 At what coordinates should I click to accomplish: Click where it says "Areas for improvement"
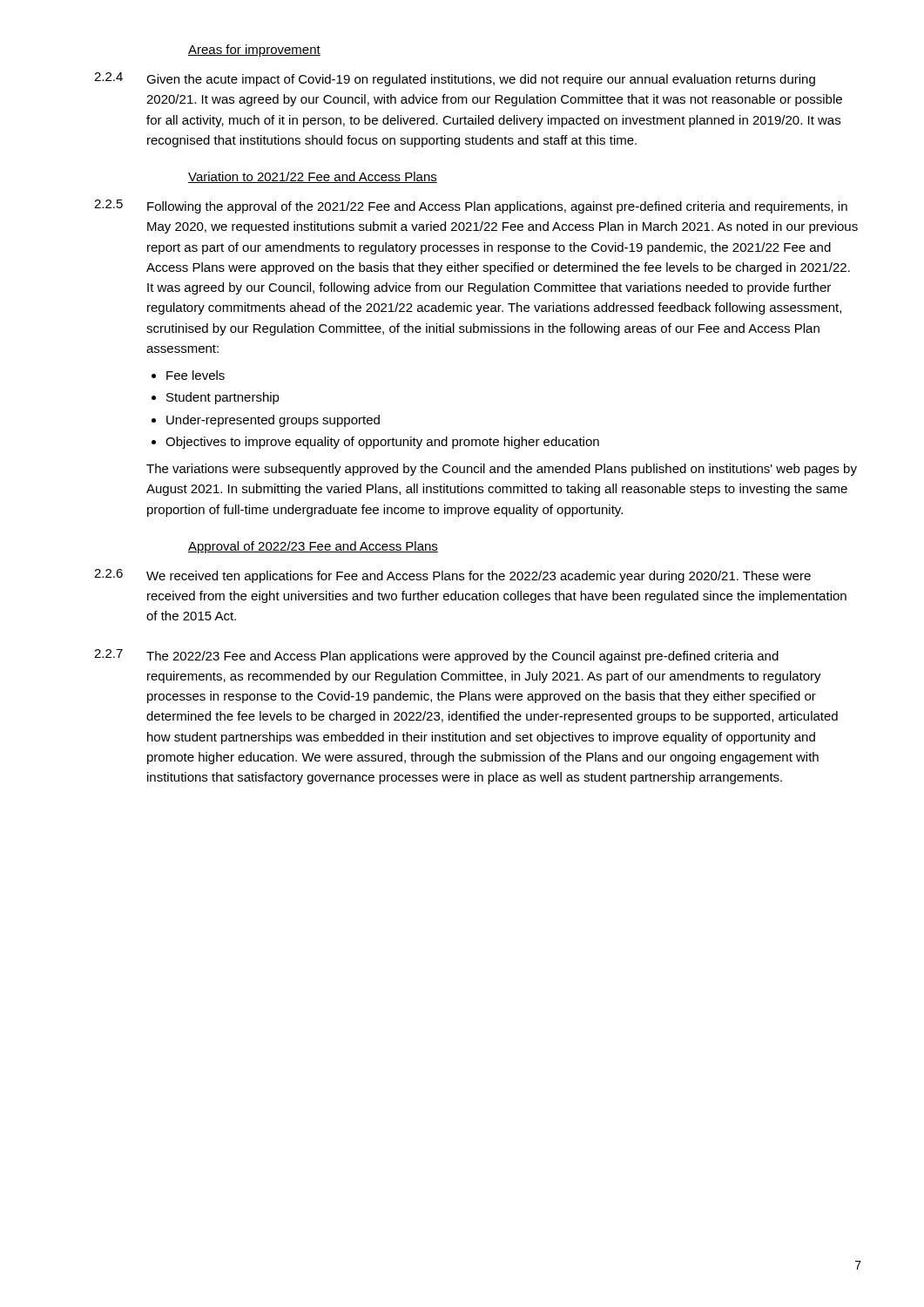[254, 49]
